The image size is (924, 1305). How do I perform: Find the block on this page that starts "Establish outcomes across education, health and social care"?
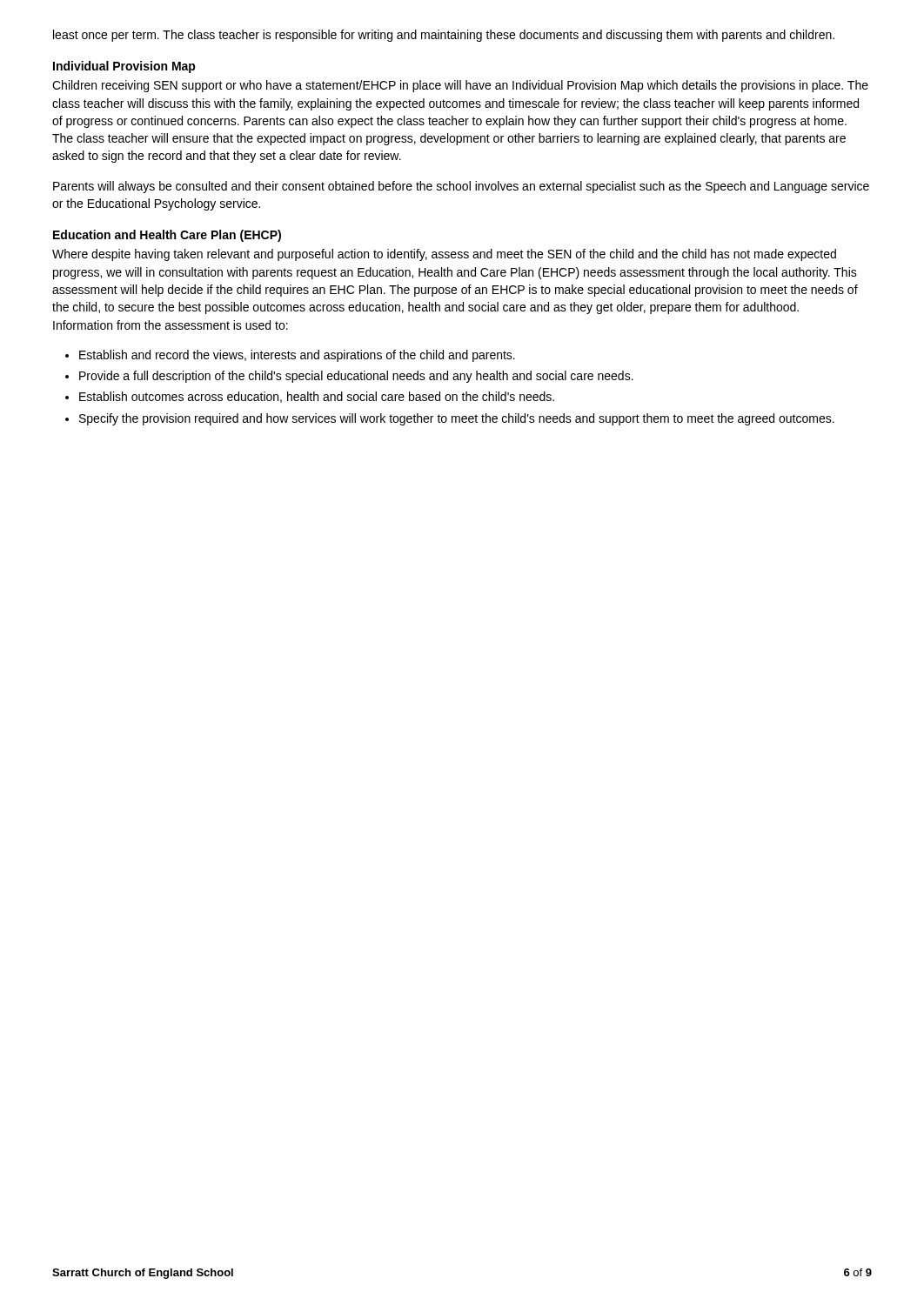pos(317,397)
